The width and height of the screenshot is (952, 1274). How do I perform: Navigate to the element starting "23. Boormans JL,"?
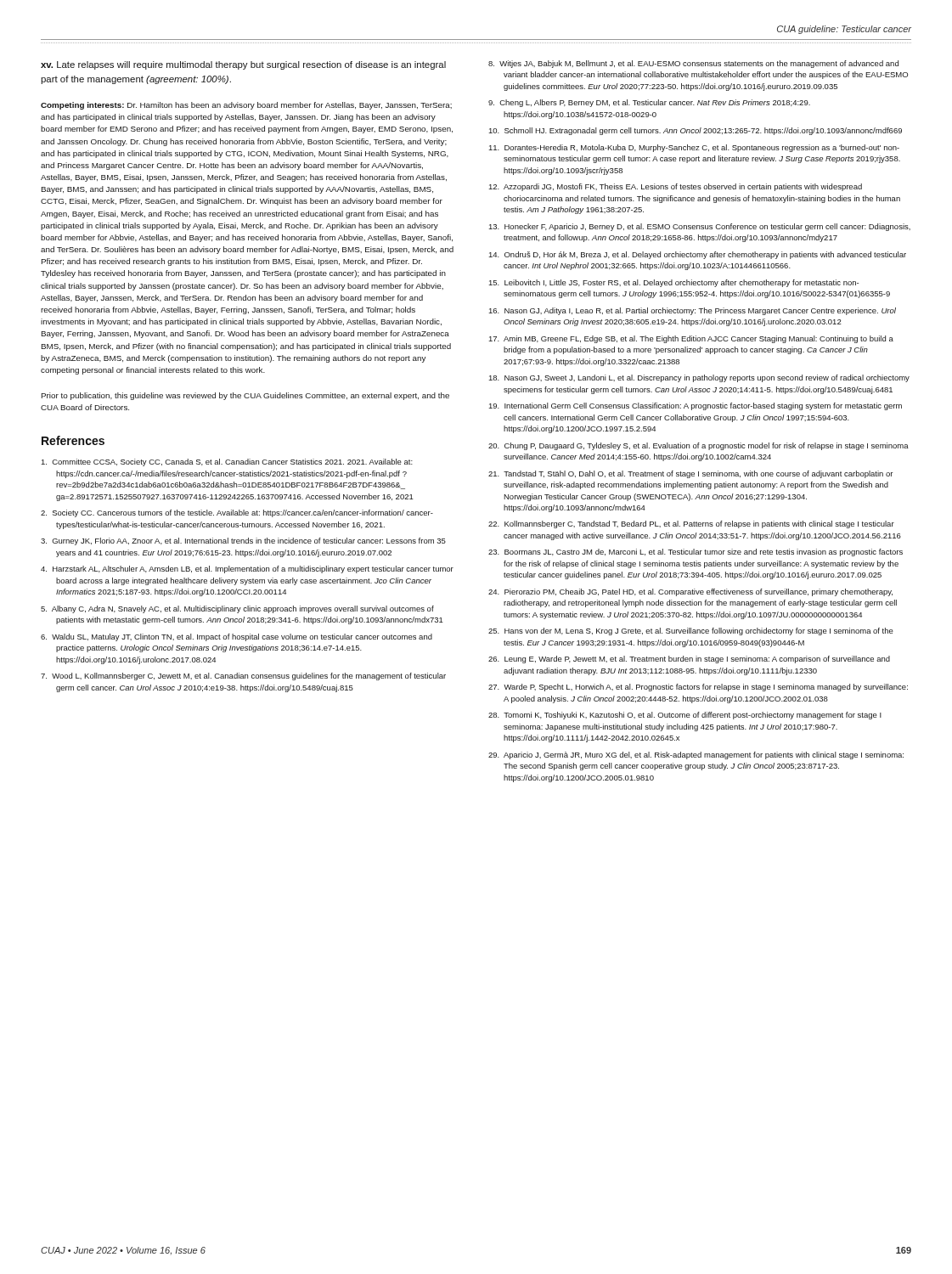696,563
